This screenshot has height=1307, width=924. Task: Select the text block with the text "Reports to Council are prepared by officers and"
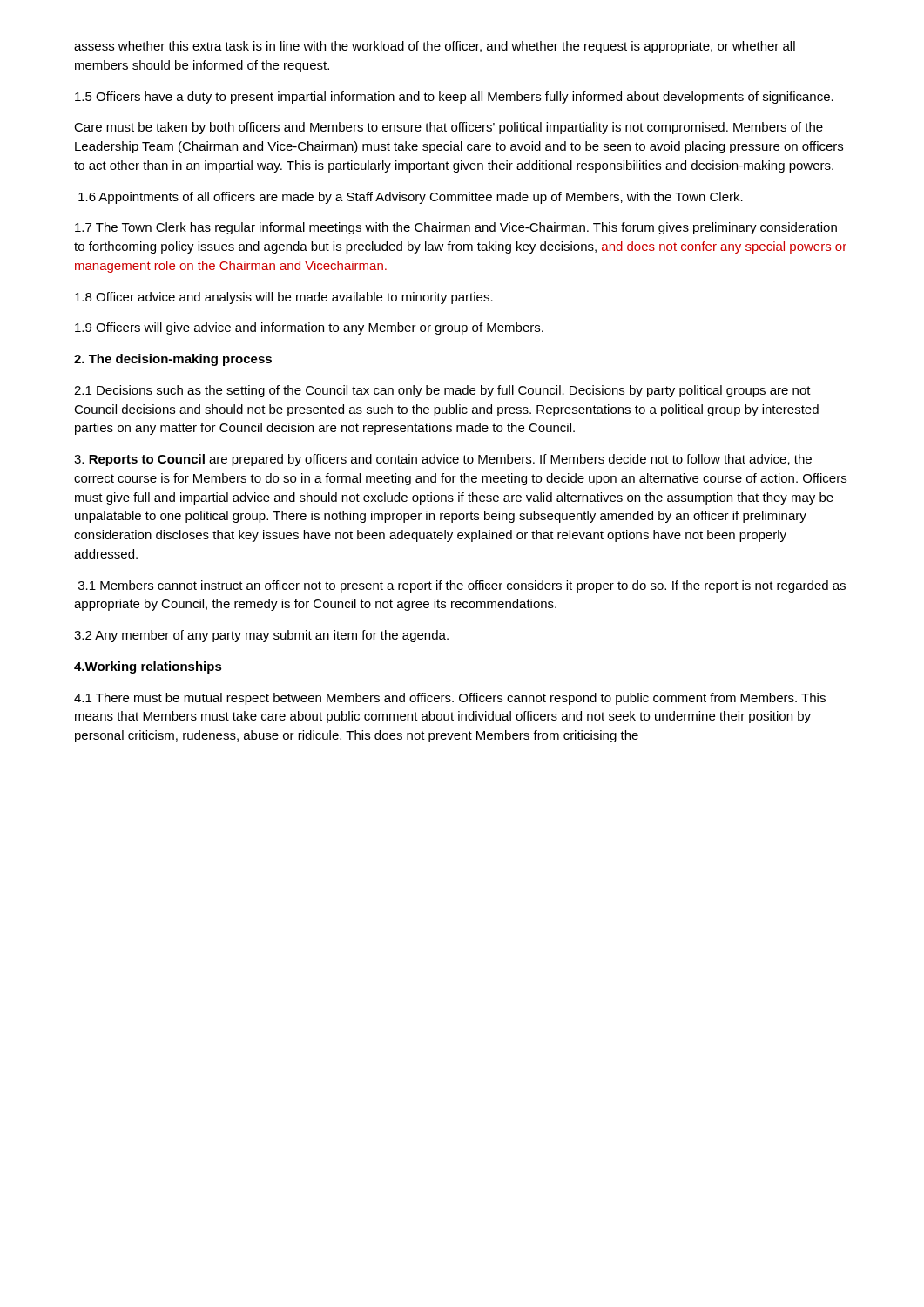(461, 506)
